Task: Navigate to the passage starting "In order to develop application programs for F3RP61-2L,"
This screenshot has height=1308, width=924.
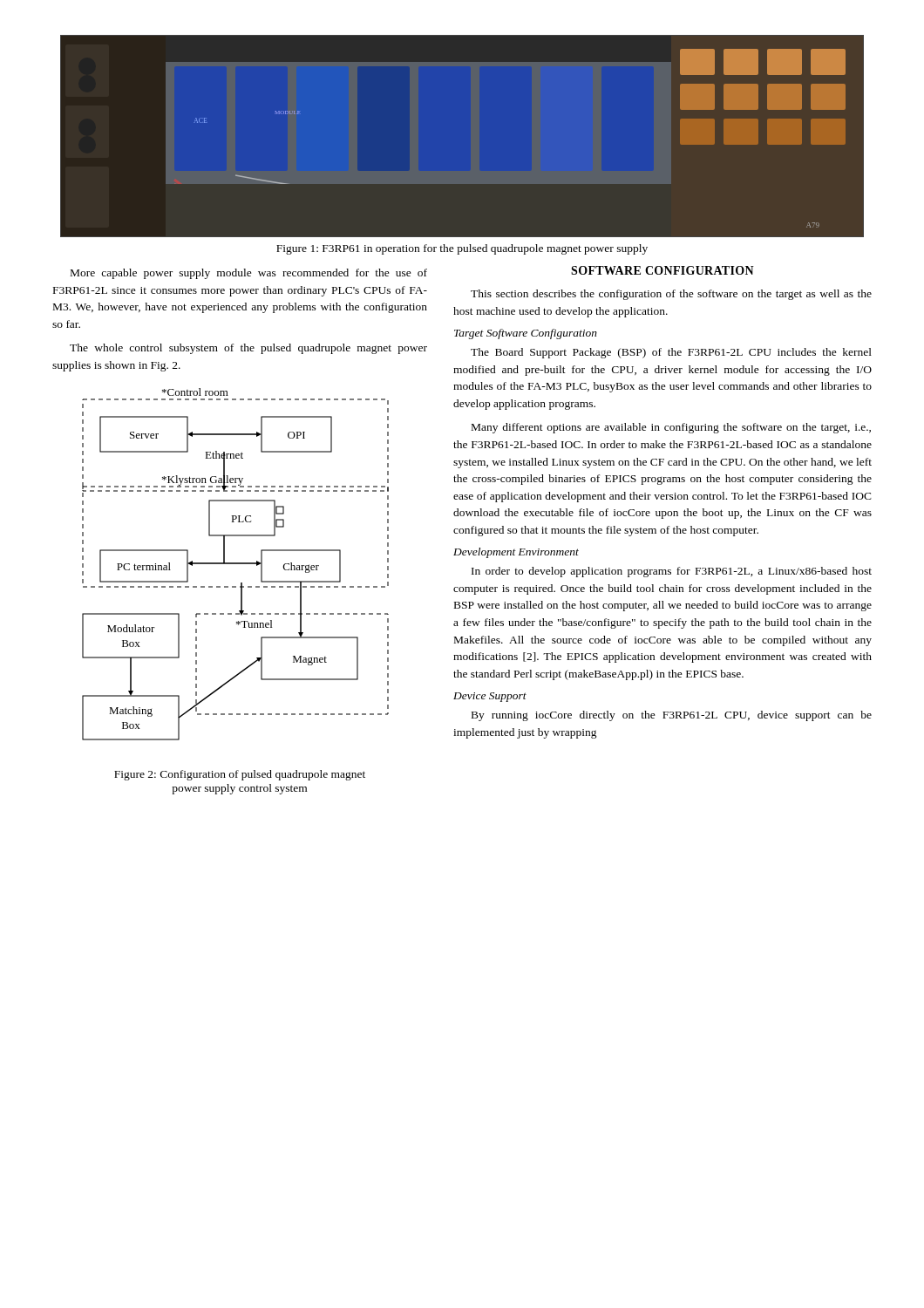Action: (x=663, y=622)
